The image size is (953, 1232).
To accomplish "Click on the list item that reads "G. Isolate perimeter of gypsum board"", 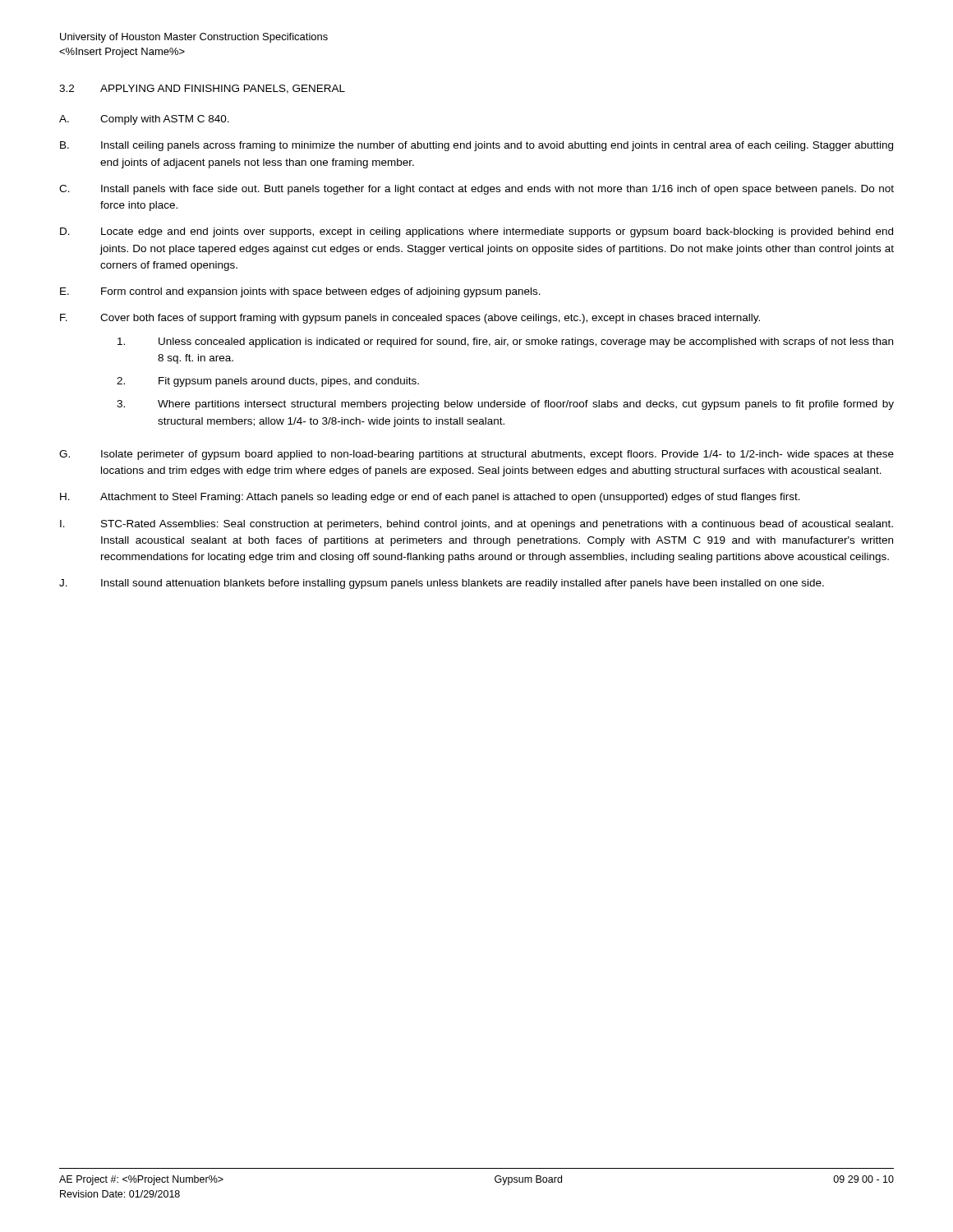I will [476, 462].
